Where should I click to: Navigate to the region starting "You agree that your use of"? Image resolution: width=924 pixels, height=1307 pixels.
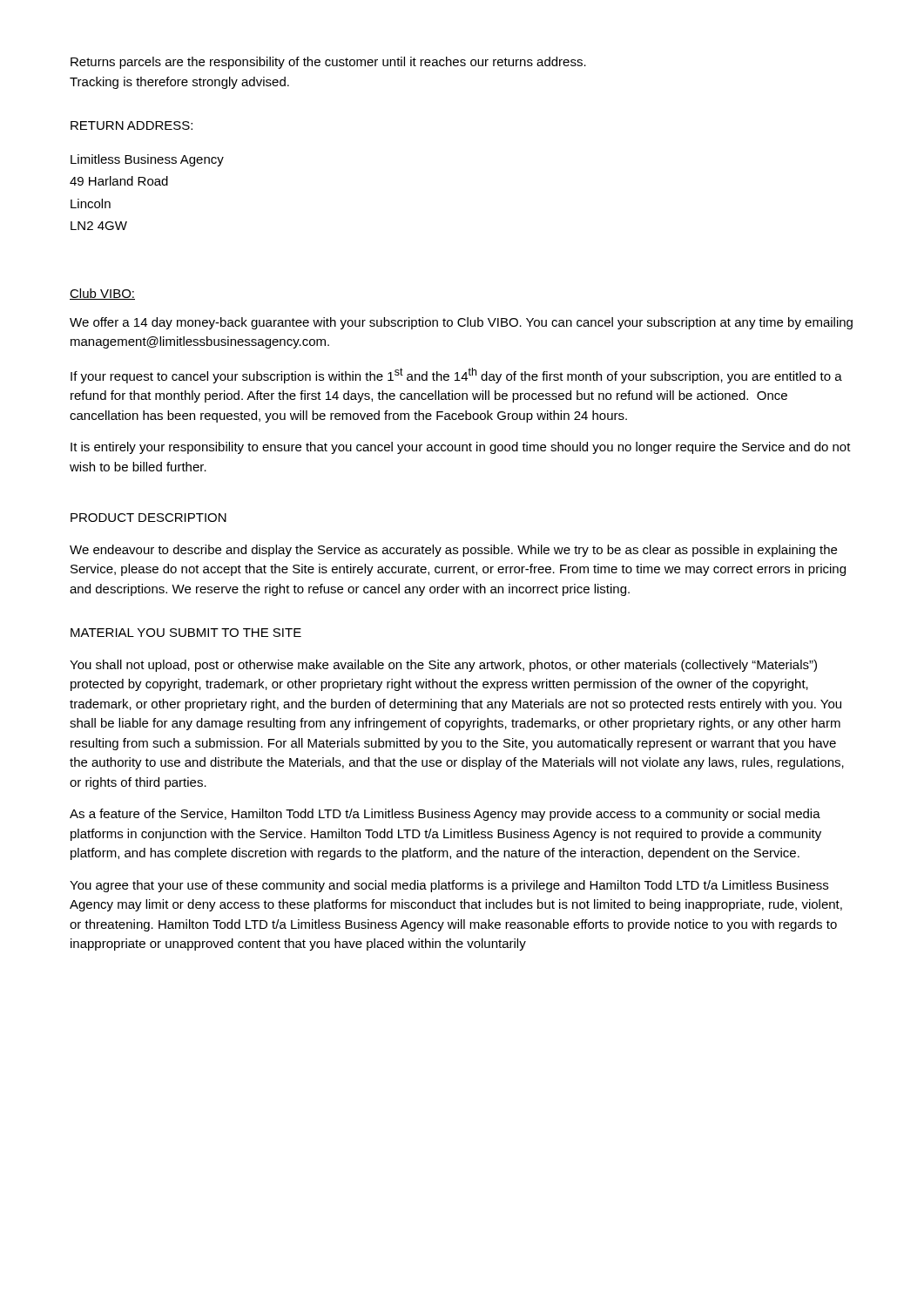(456, 914)
